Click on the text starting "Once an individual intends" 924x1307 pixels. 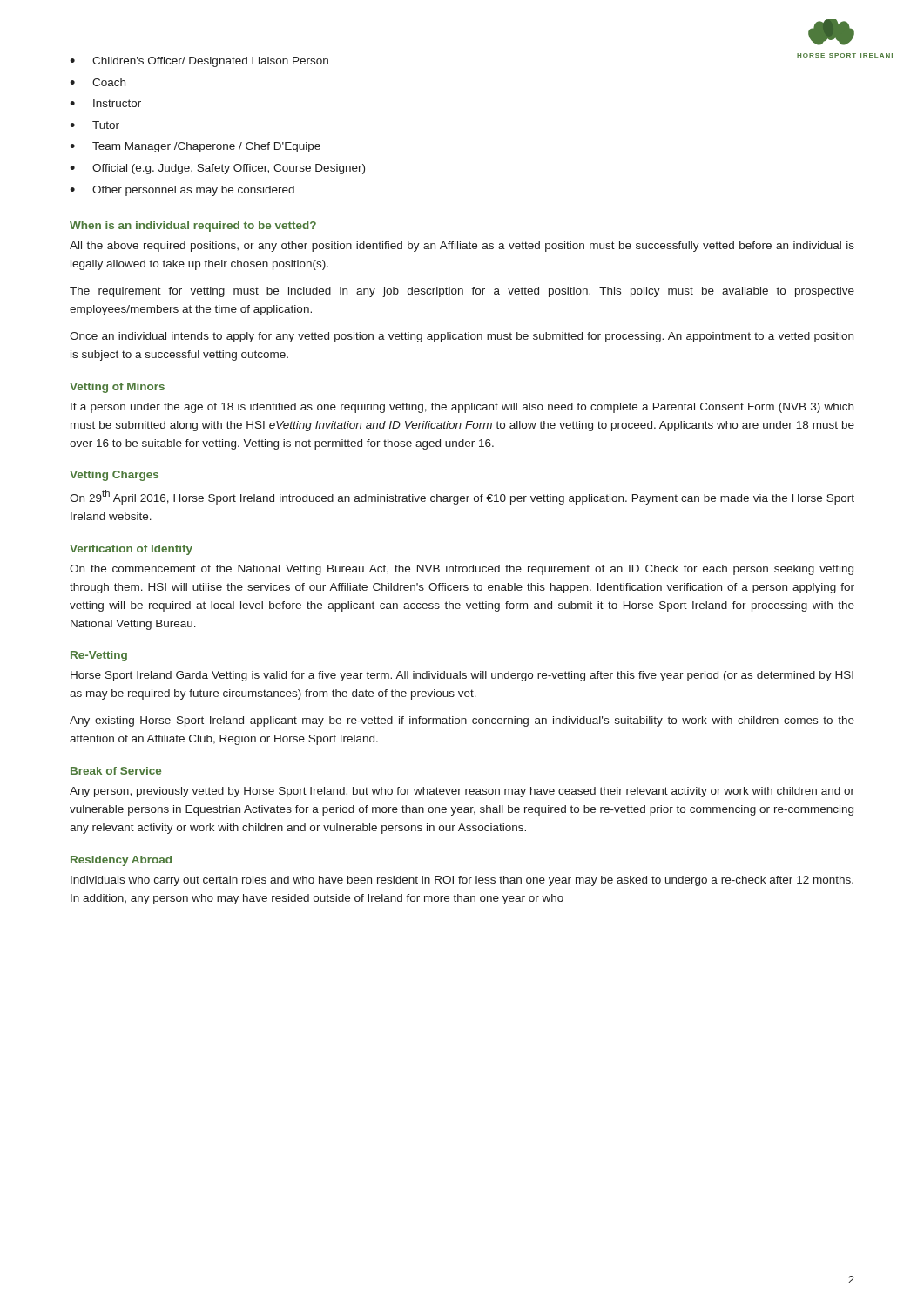462,345
